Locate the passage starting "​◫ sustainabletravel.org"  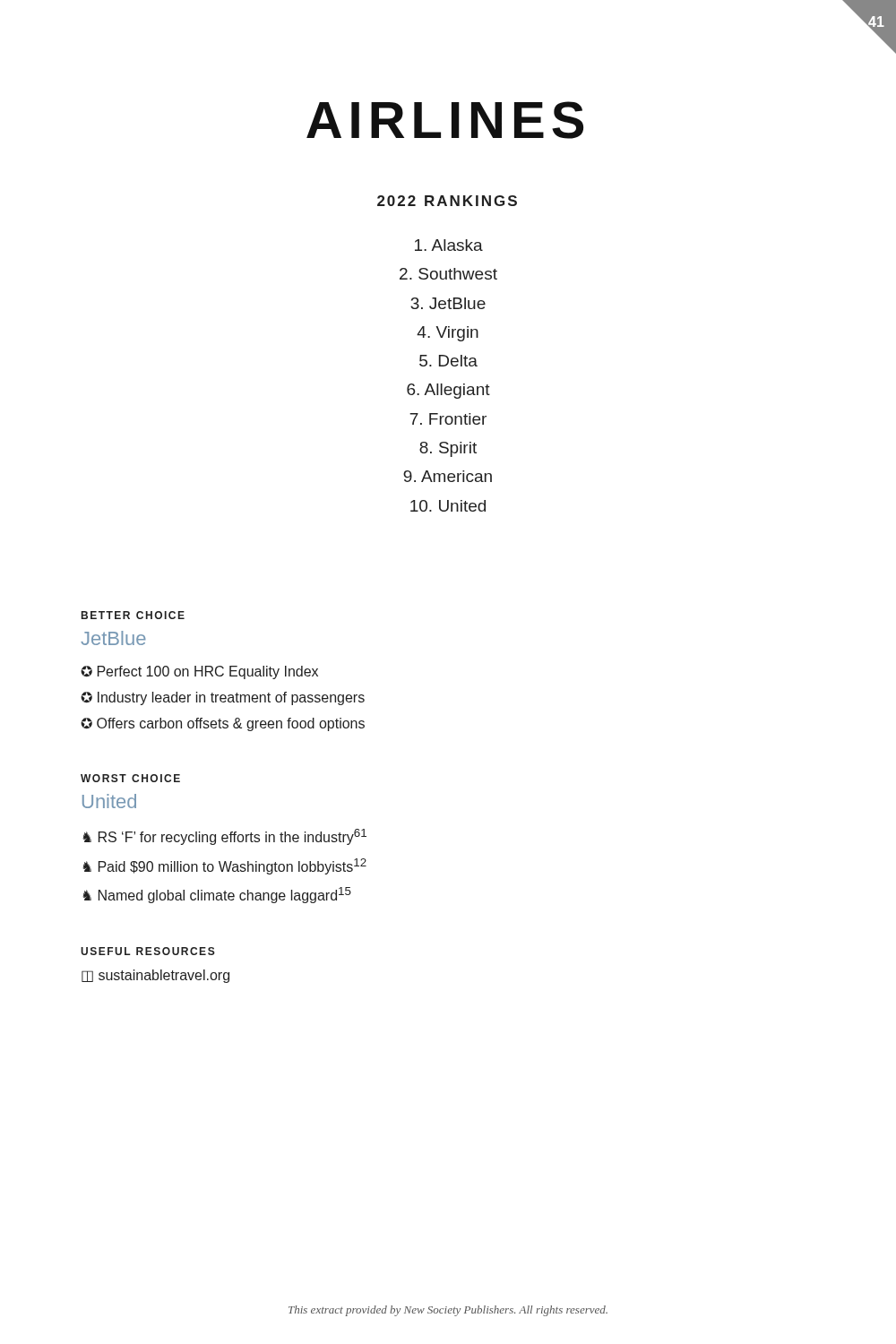tap(156, 975)
